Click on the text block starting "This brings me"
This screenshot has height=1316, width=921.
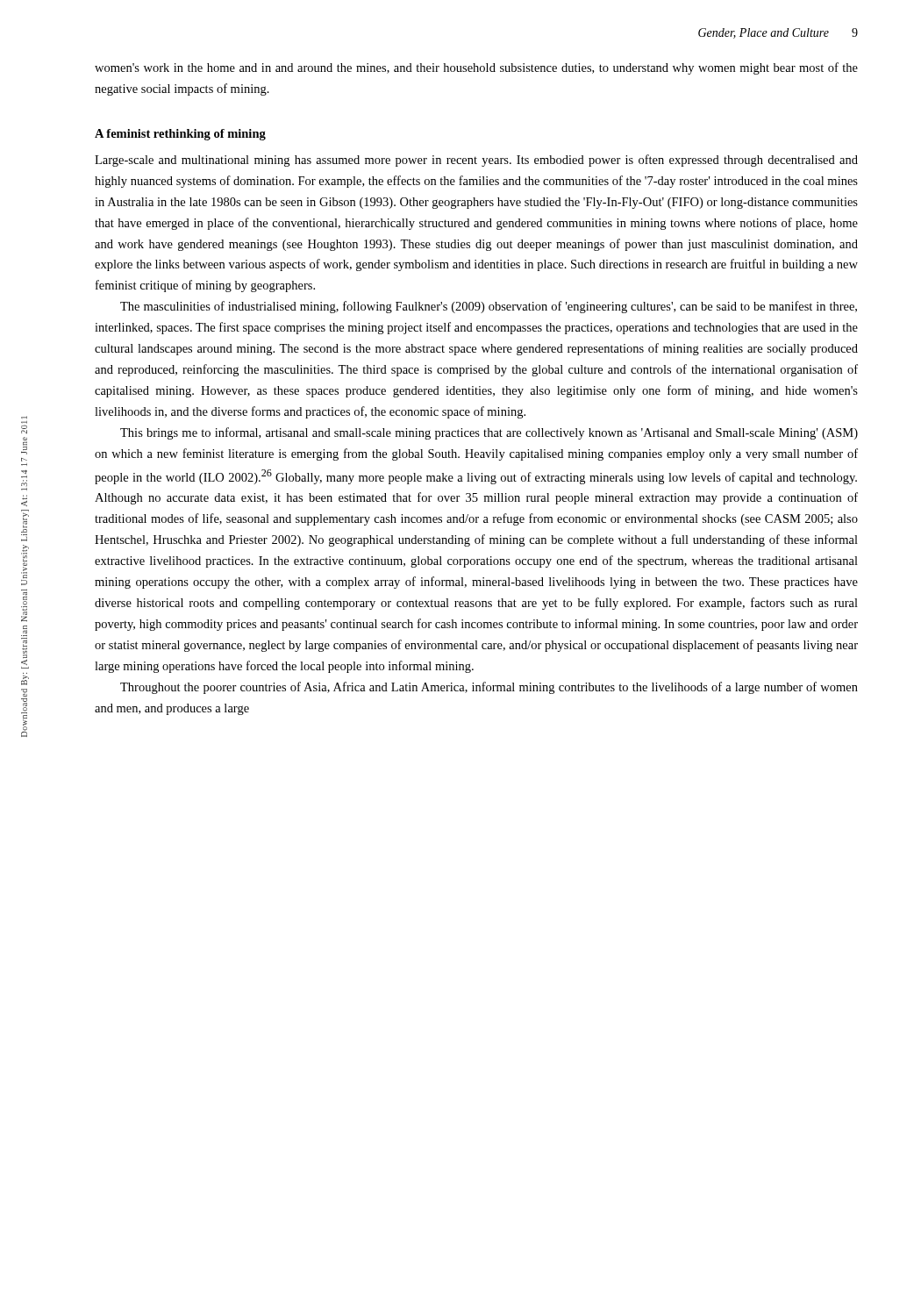476,550
